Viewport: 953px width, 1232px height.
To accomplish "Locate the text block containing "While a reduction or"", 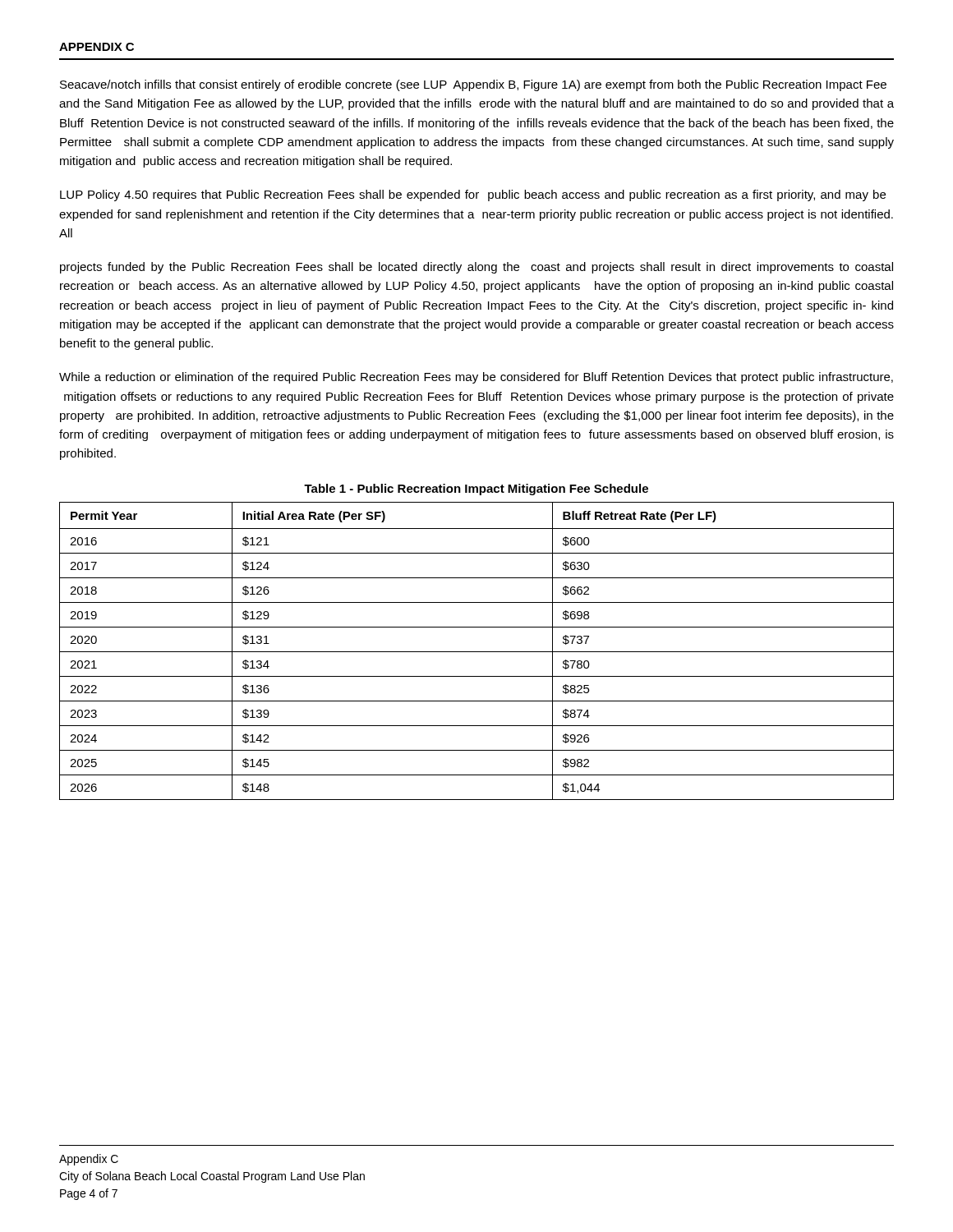I will click(476, 415).
